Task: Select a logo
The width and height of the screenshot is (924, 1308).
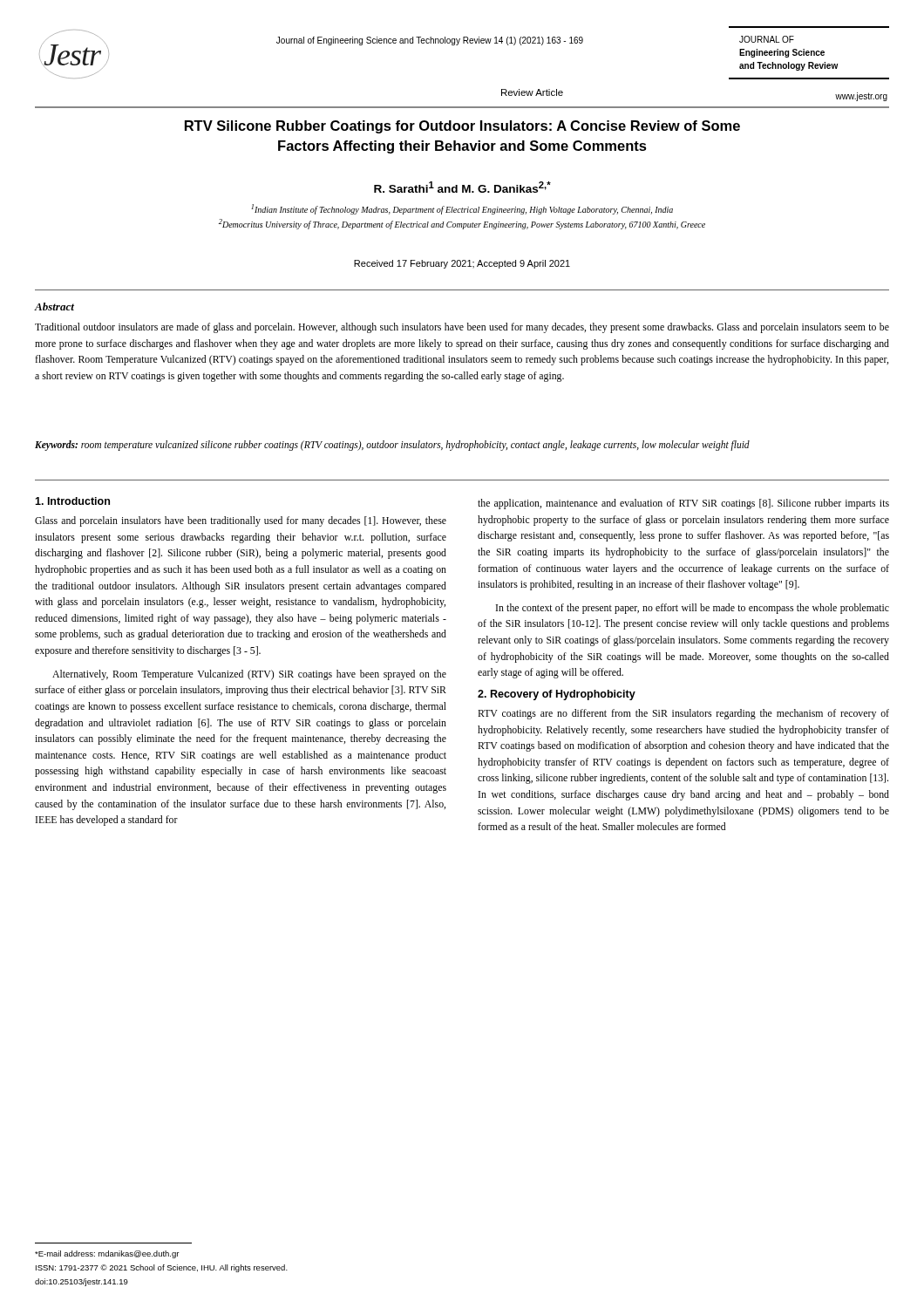Action: (x=83, y=56)
